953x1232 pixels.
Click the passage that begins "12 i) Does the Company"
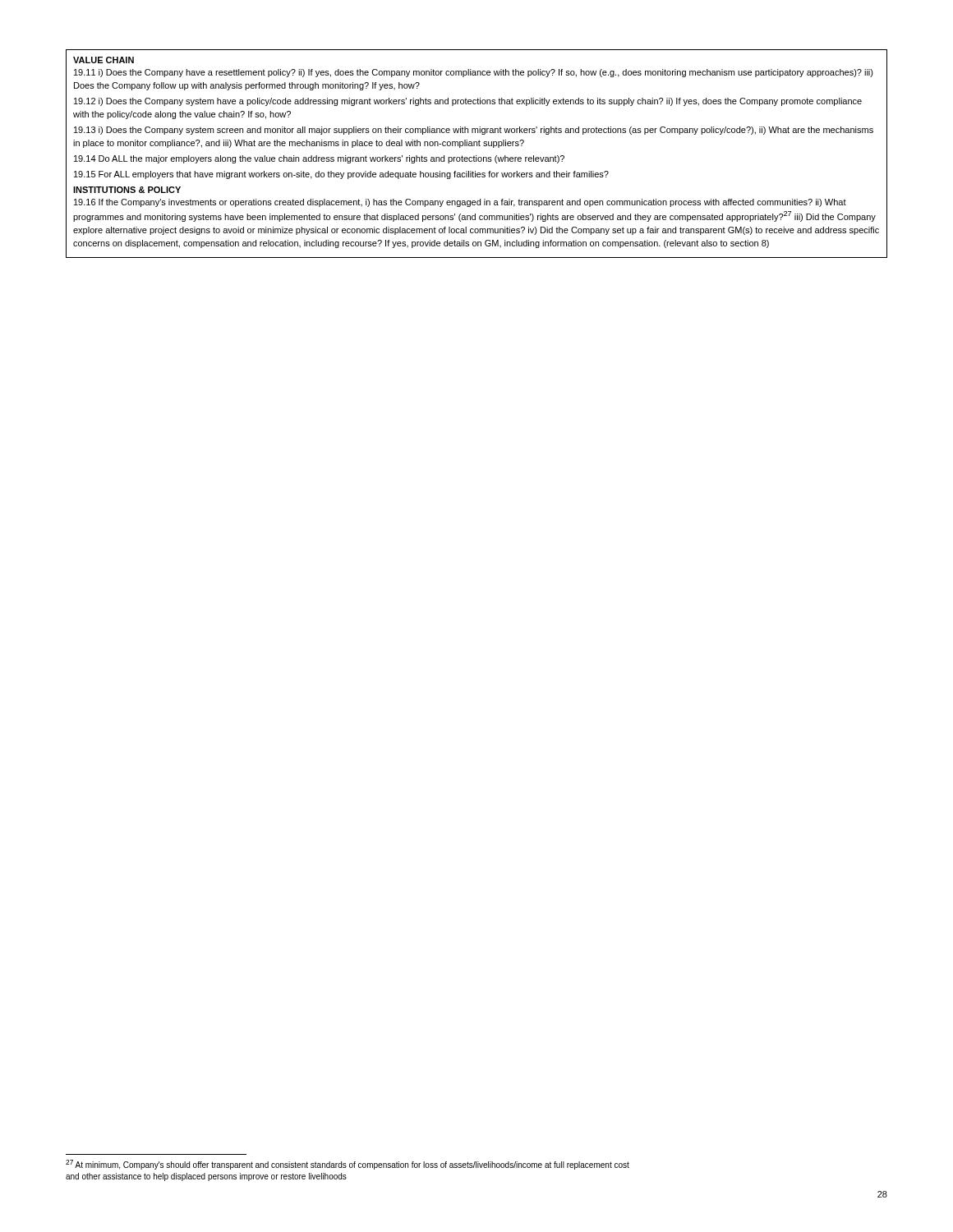[x=468, y=107]
